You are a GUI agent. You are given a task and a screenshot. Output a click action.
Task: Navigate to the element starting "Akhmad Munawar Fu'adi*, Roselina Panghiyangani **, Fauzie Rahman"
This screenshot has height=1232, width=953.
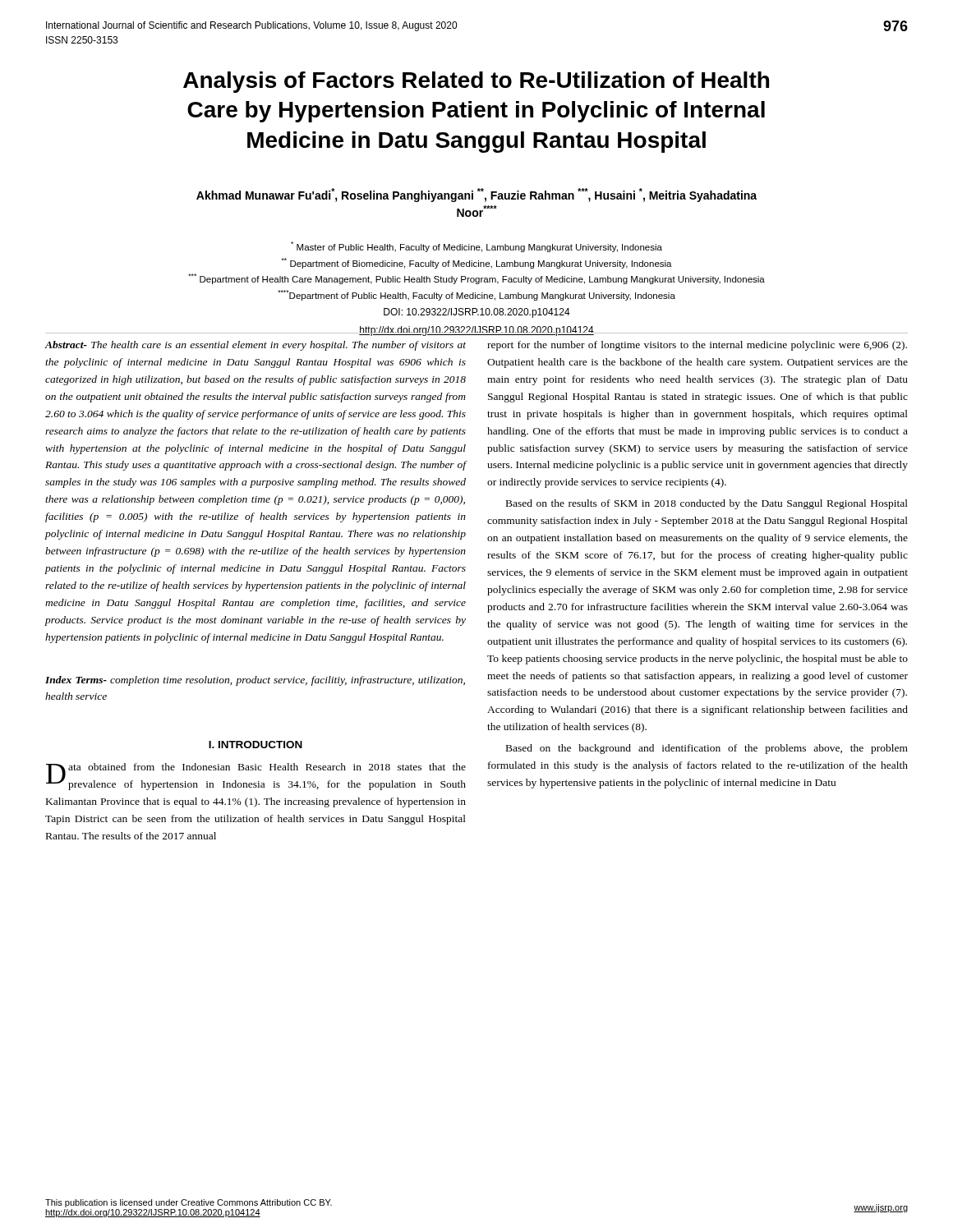click(x=476, y=205)
